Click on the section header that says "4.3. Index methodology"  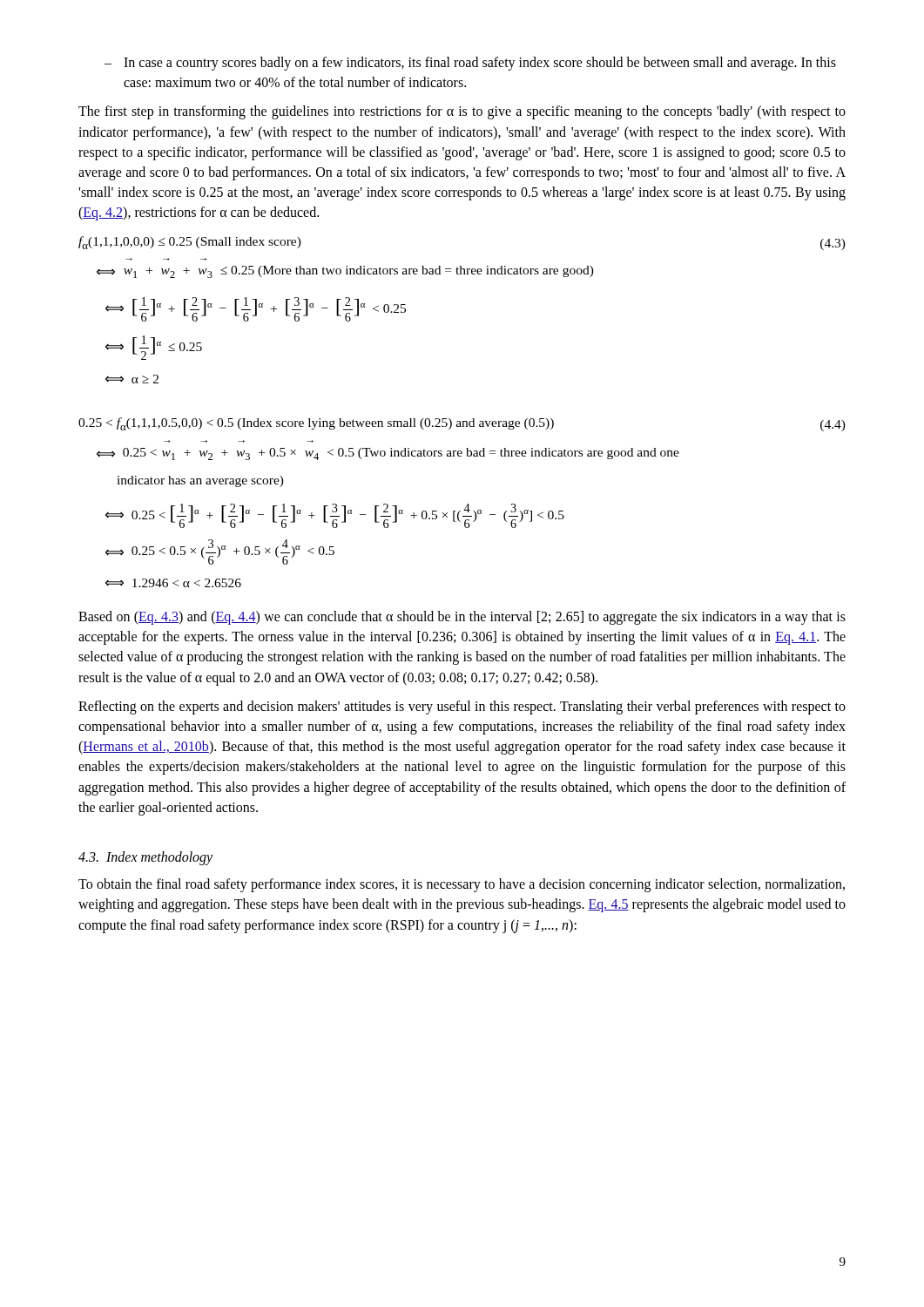point(145,857)
